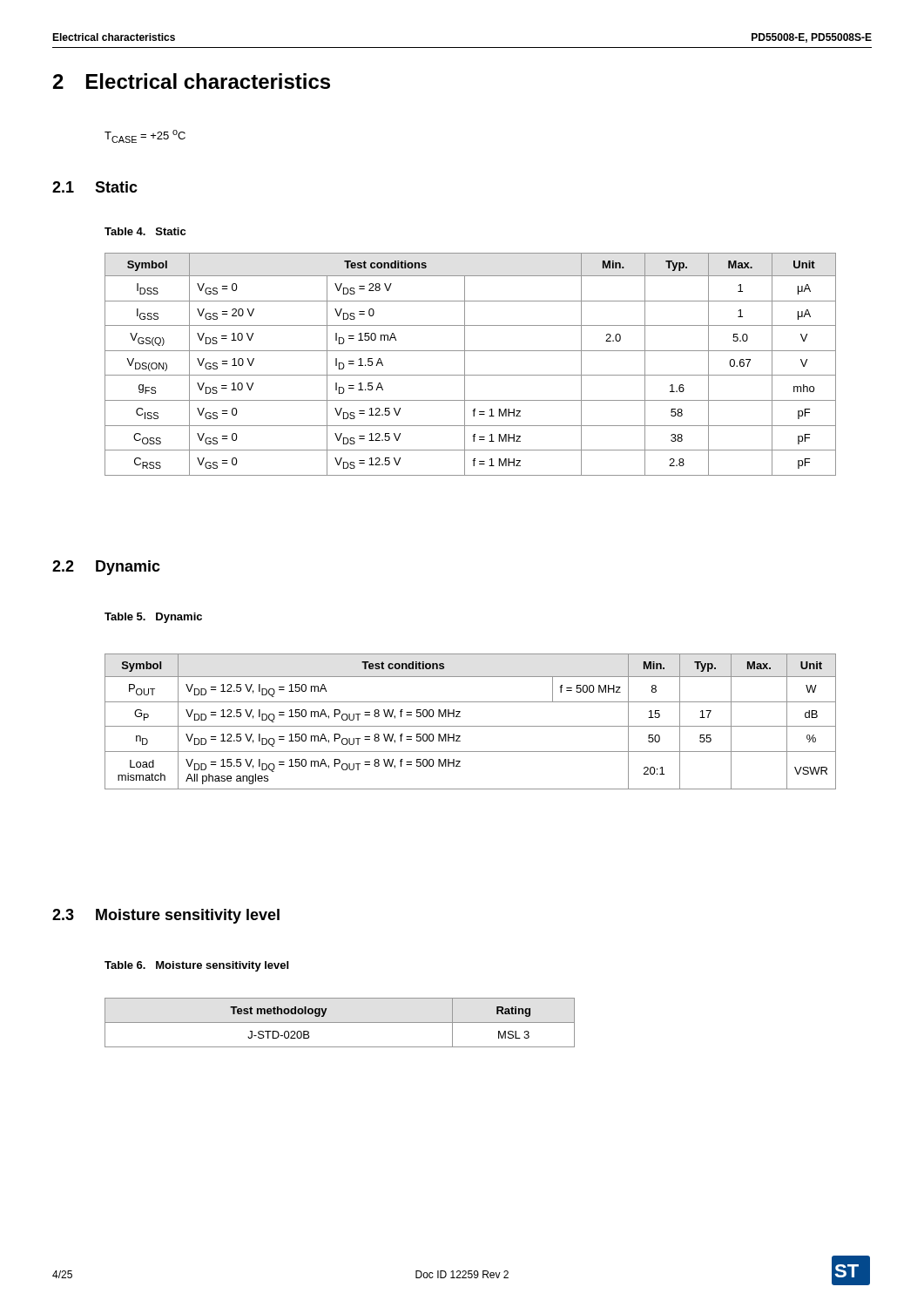Click on the table containing "Test methodology"
The height and width of the screenshot is (1307, 924).
point(340,1022)
